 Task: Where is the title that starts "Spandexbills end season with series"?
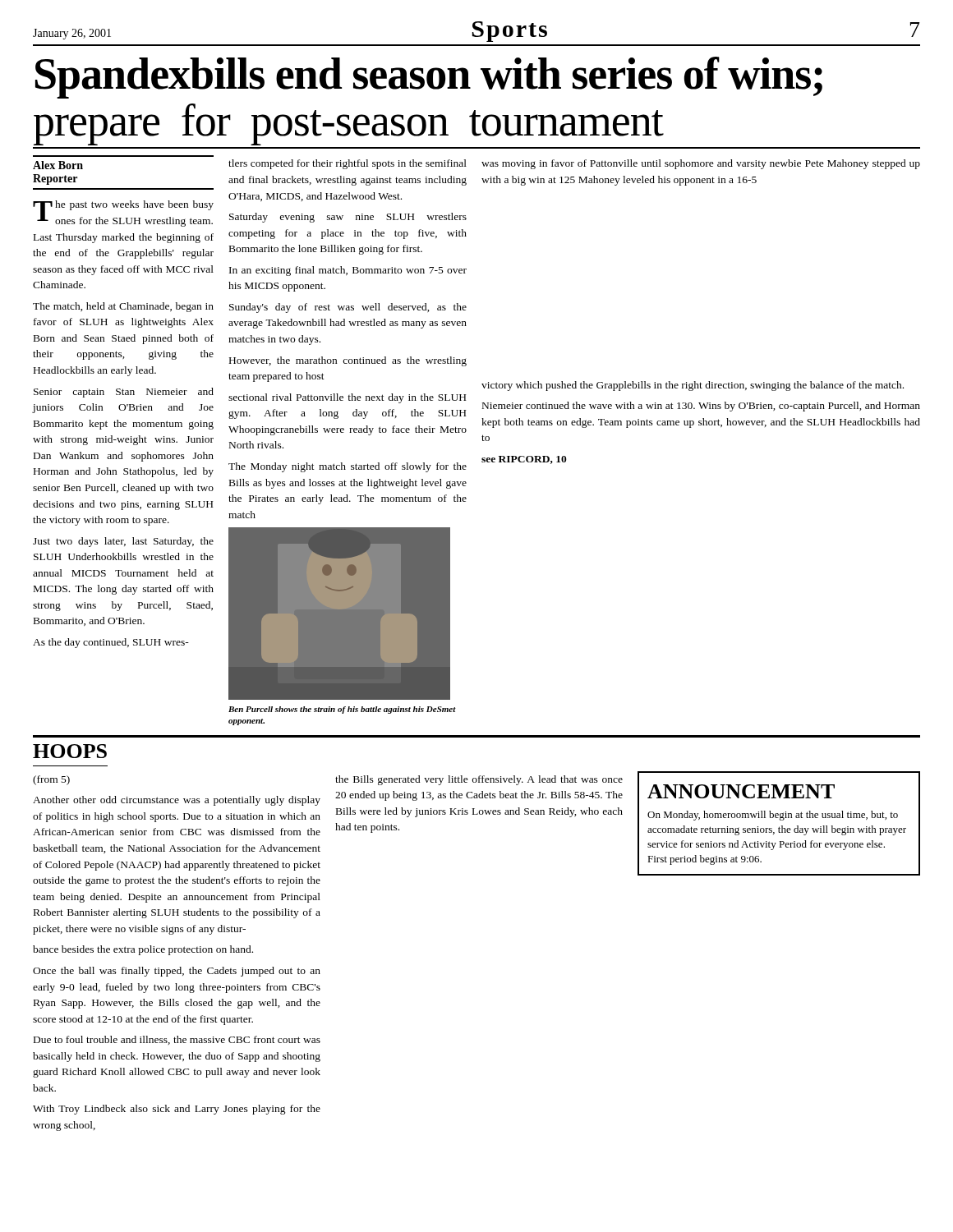pos(476,98)
